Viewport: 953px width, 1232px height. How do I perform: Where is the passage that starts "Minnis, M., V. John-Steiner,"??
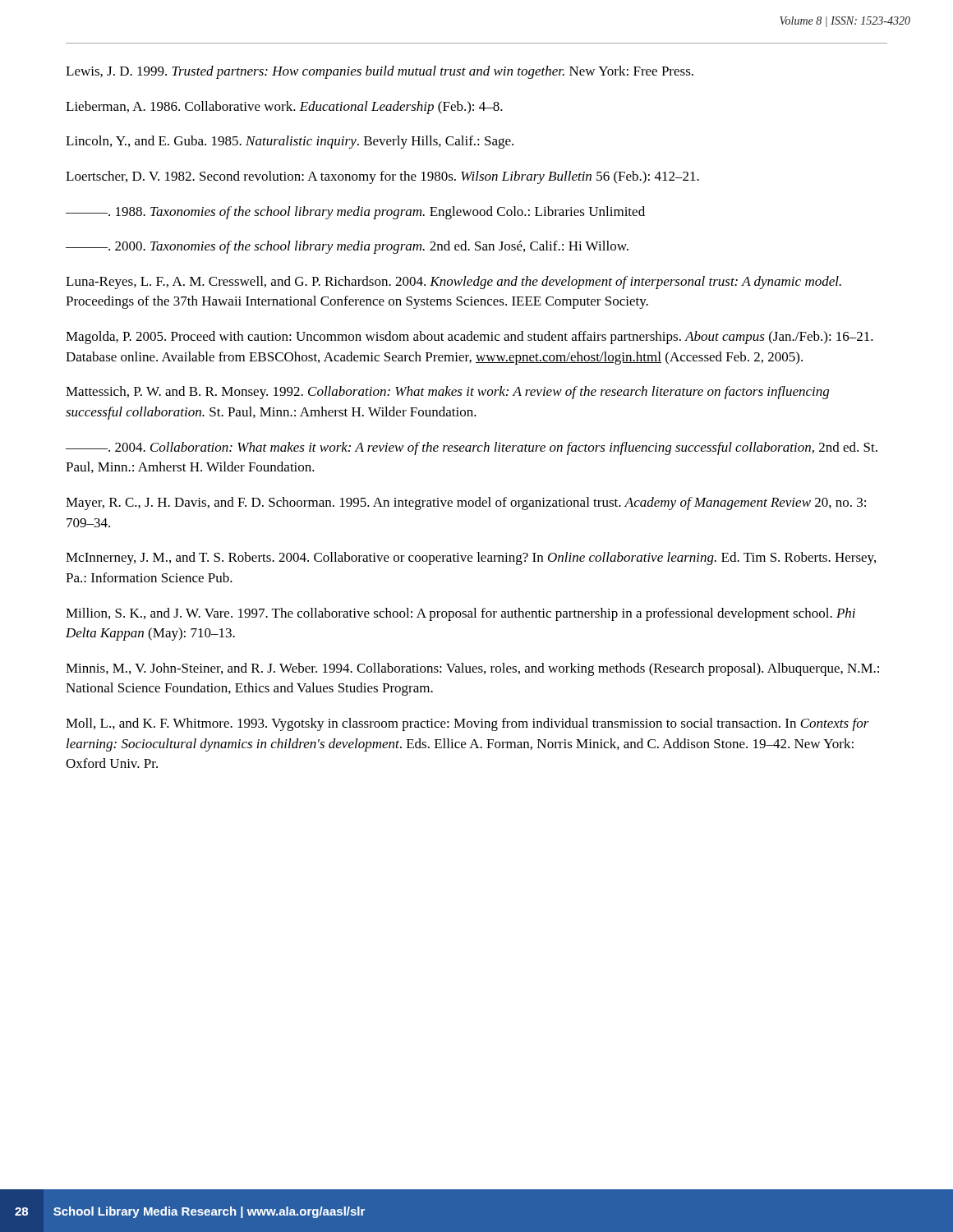coord(476,679)
